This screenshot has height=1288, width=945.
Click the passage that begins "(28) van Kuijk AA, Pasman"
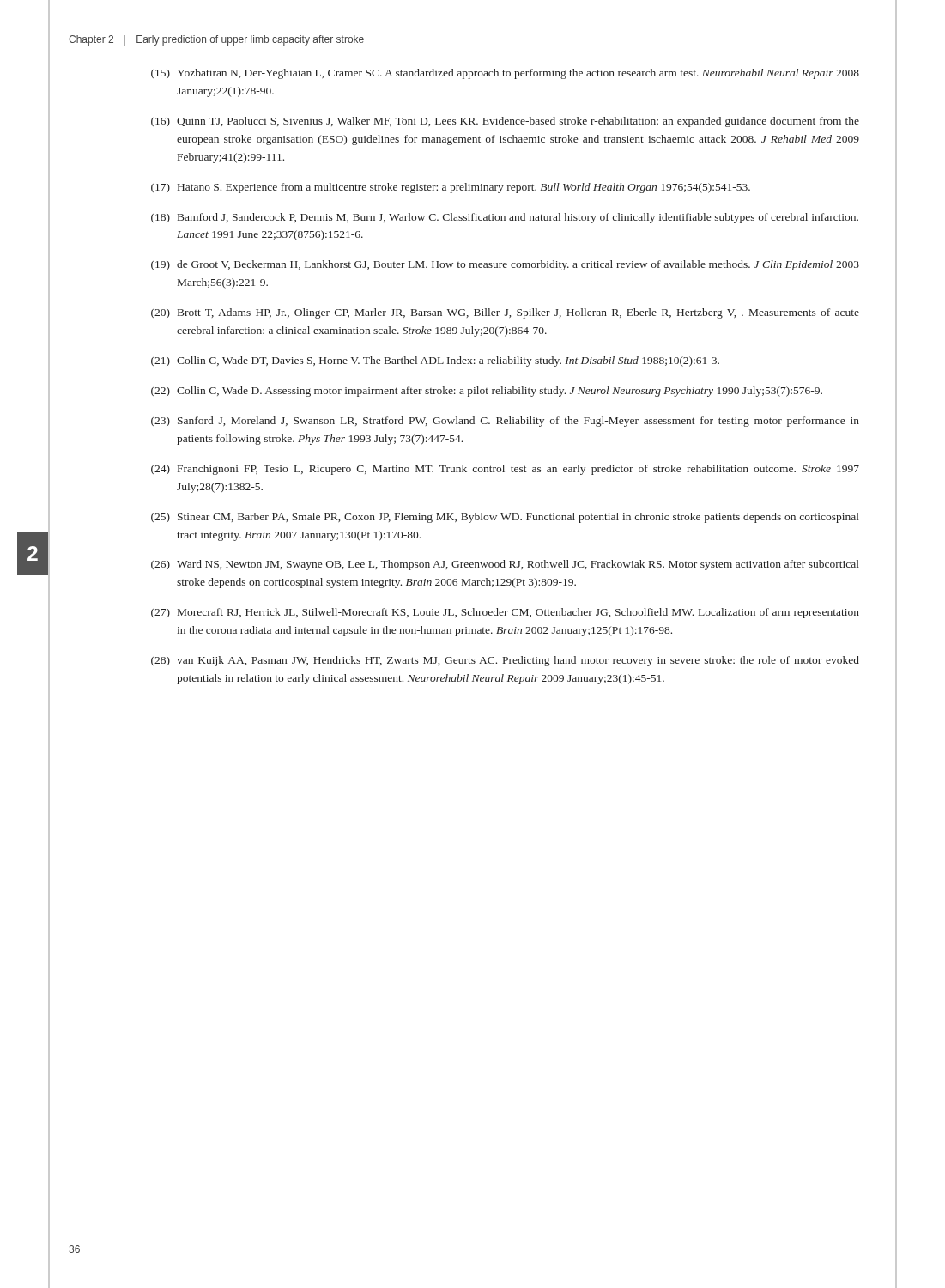pos(494,670)
